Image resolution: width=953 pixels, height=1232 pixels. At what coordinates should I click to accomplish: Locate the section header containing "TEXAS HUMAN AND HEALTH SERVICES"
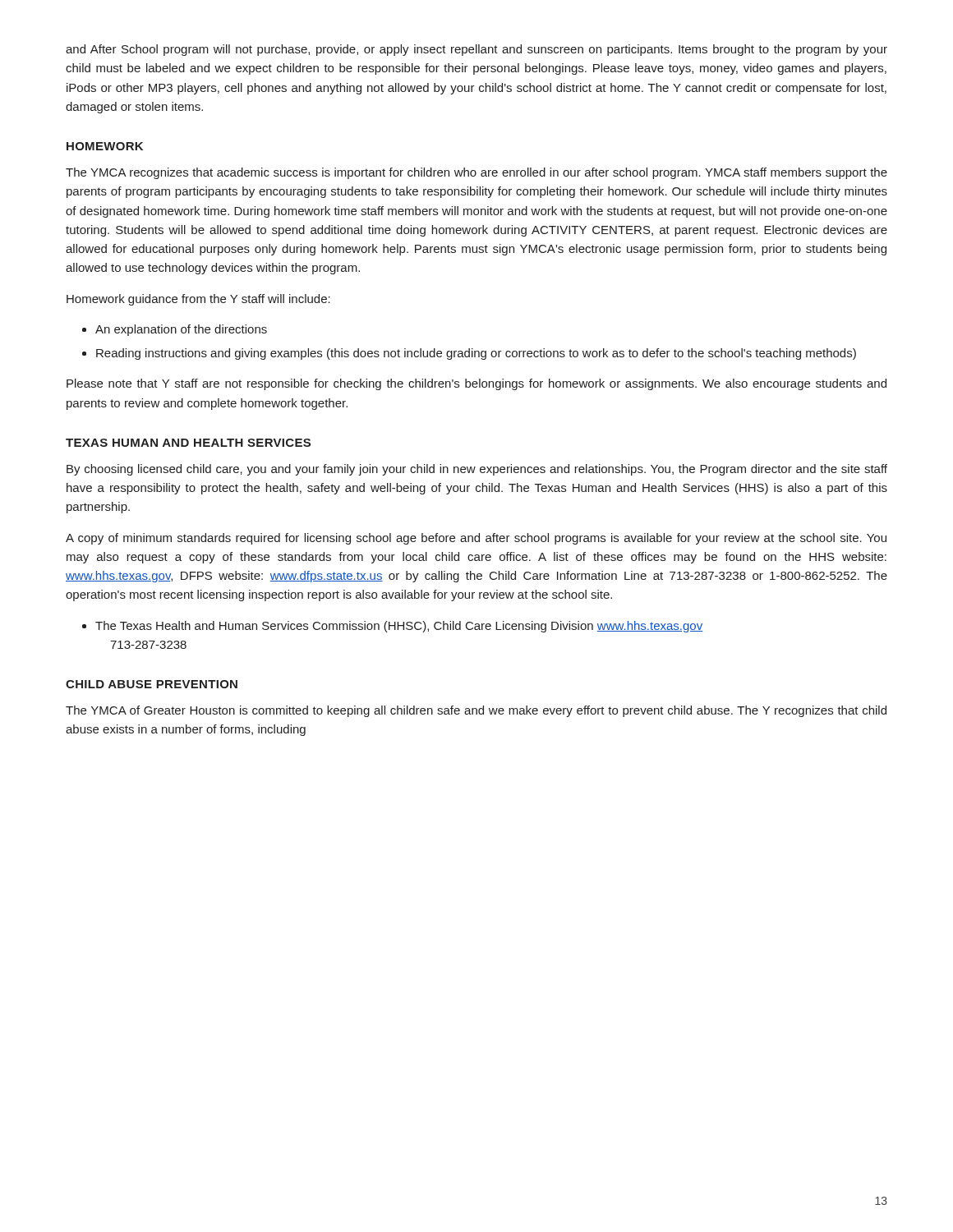click(x=189, y=442)
